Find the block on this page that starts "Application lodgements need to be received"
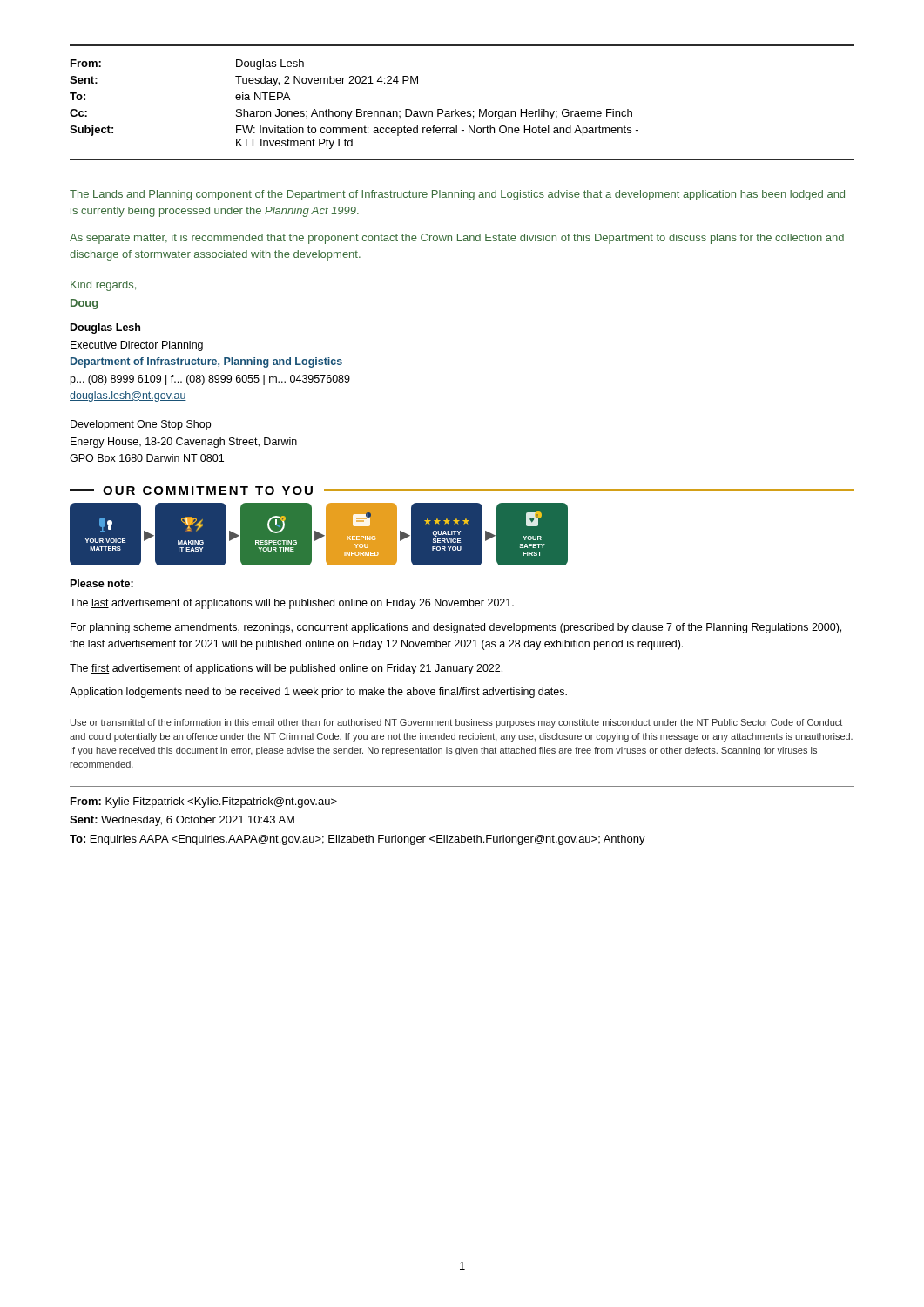This screenshot has width=924, height=1307. (319, 692)
